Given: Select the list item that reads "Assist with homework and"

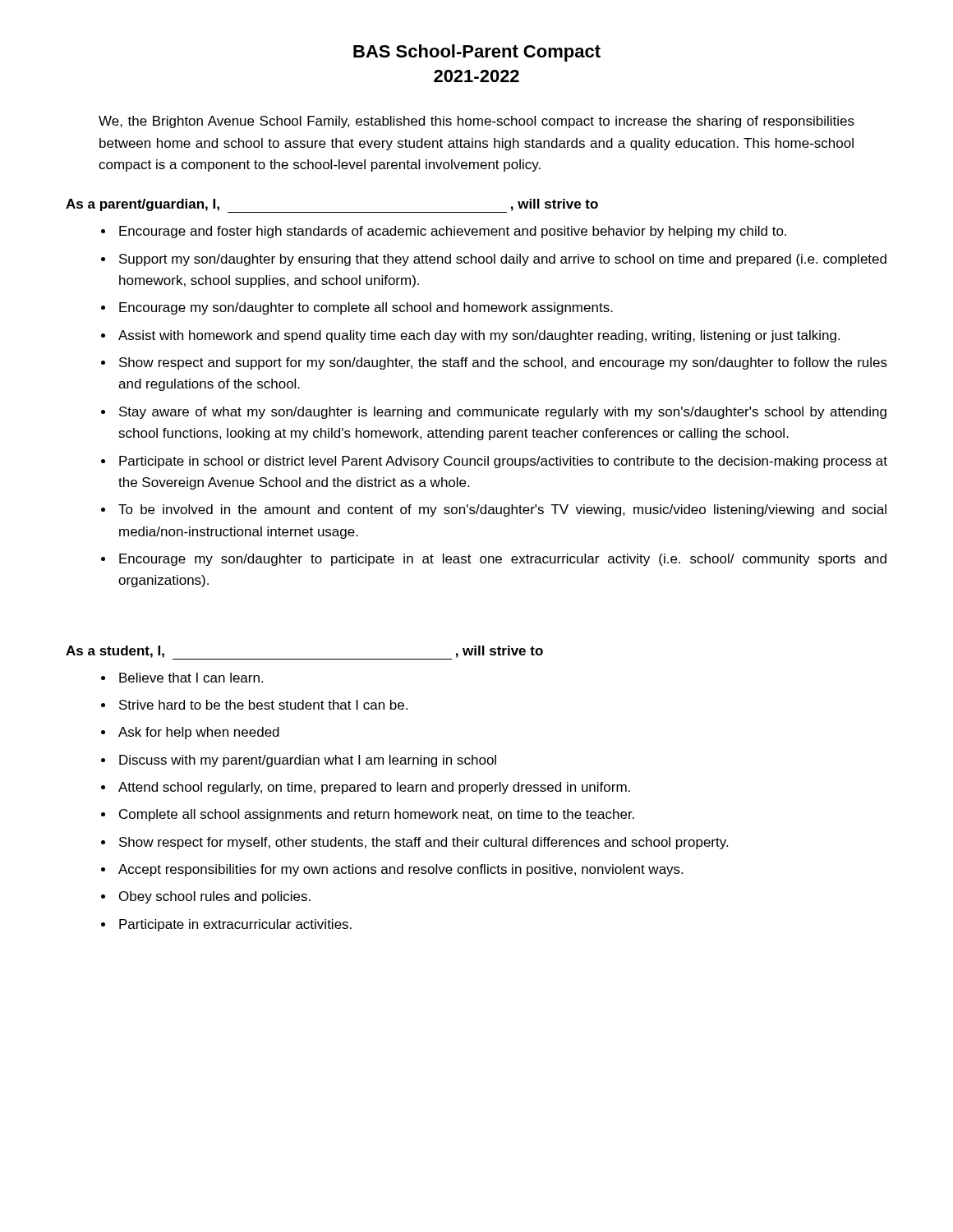Looking at the screenshot, I should coord(480,335).
